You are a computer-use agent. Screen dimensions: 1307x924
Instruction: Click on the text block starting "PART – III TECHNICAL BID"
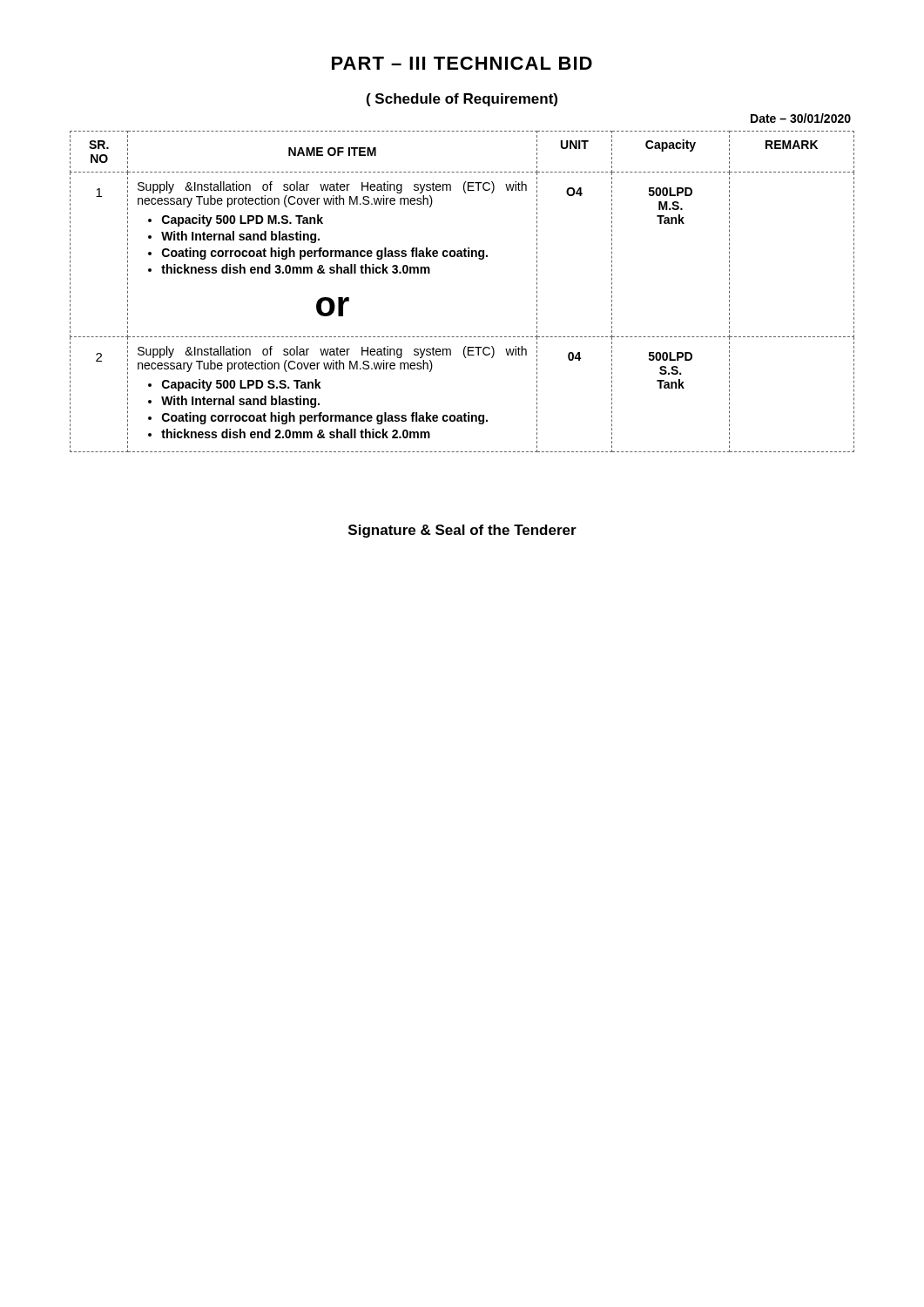[x=462, y=63]
